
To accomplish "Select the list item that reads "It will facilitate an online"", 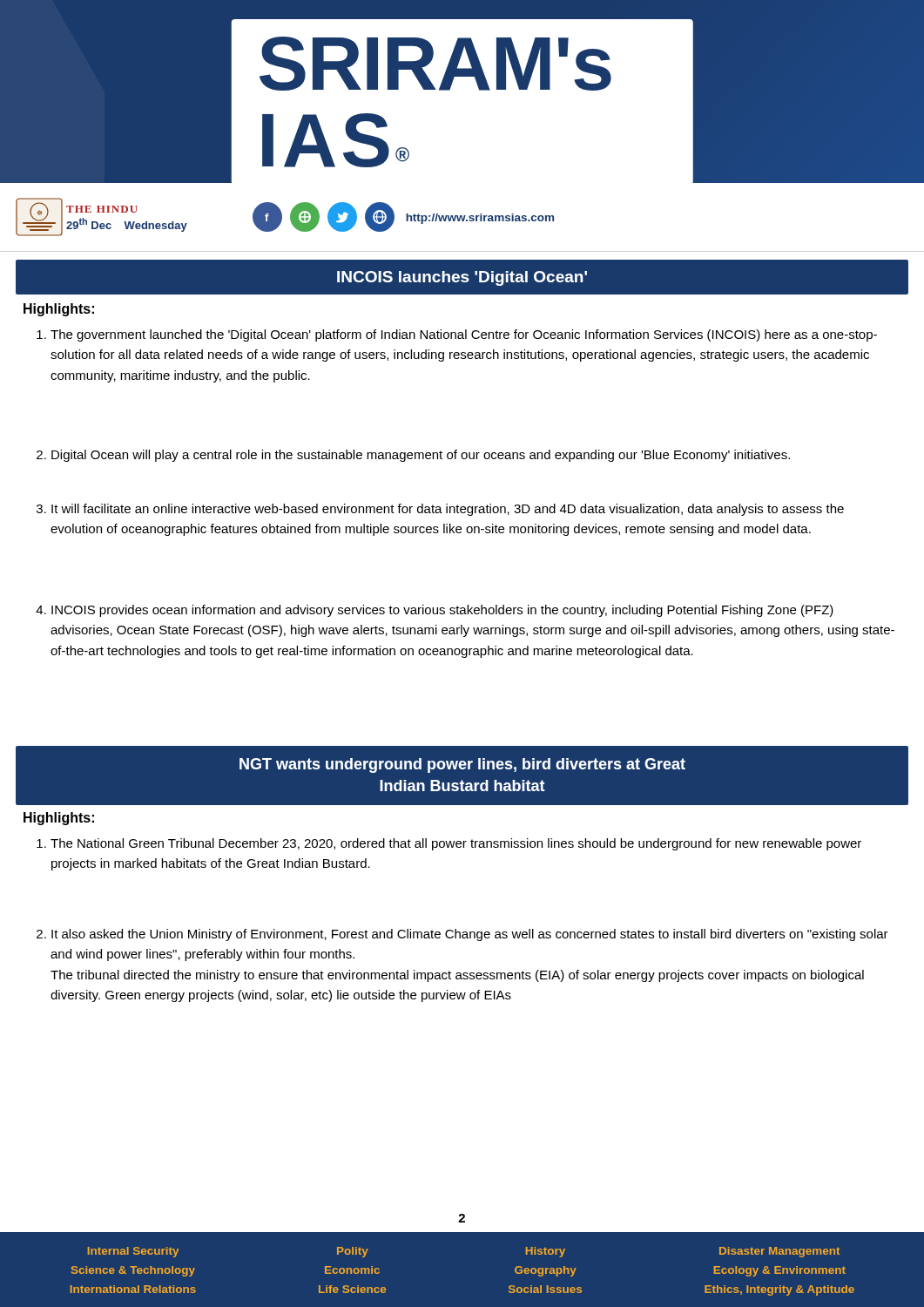I will (x=463, y=519).
